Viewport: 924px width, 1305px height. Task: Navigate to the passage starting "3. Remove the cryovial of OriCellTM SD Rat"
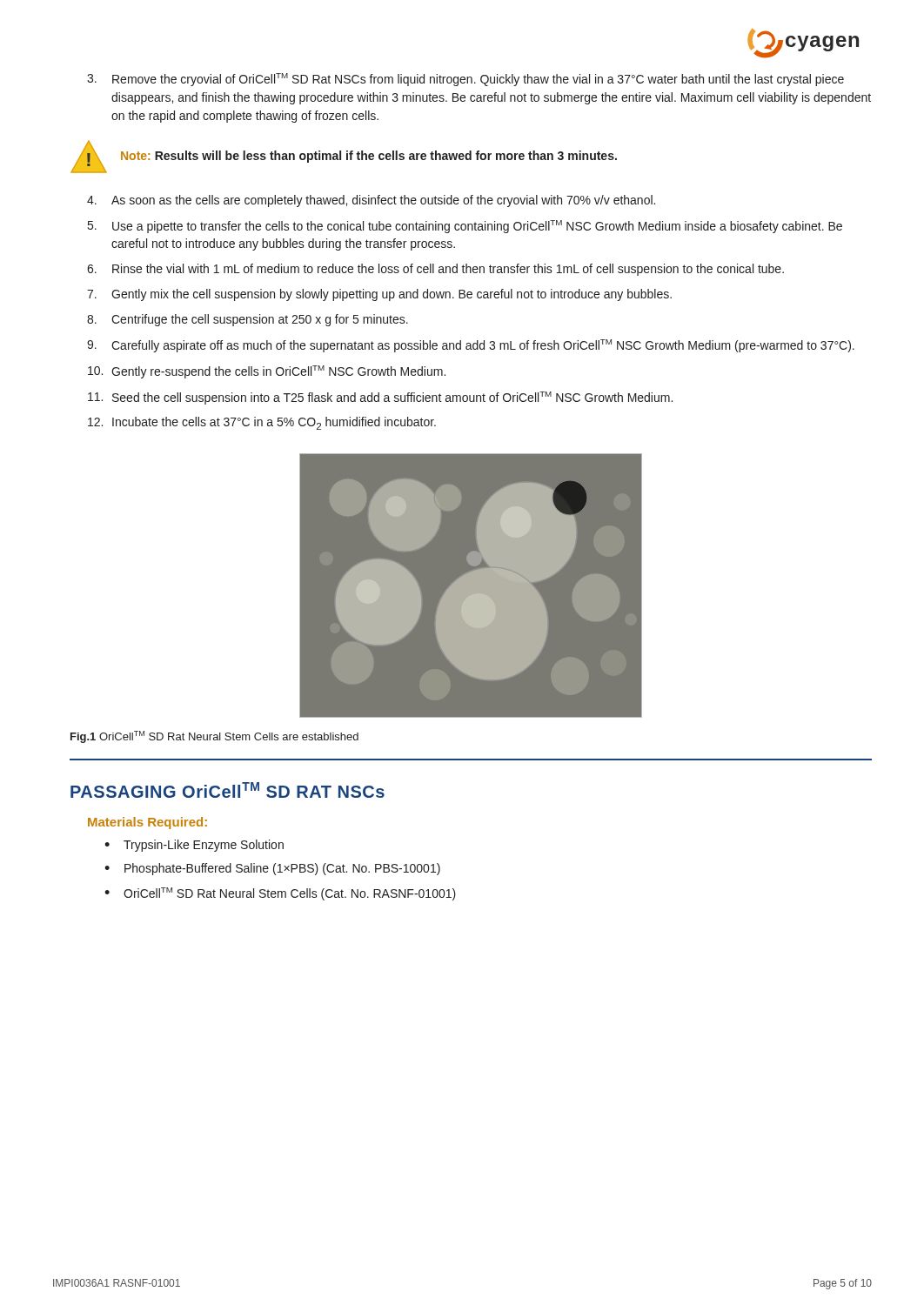479,97
